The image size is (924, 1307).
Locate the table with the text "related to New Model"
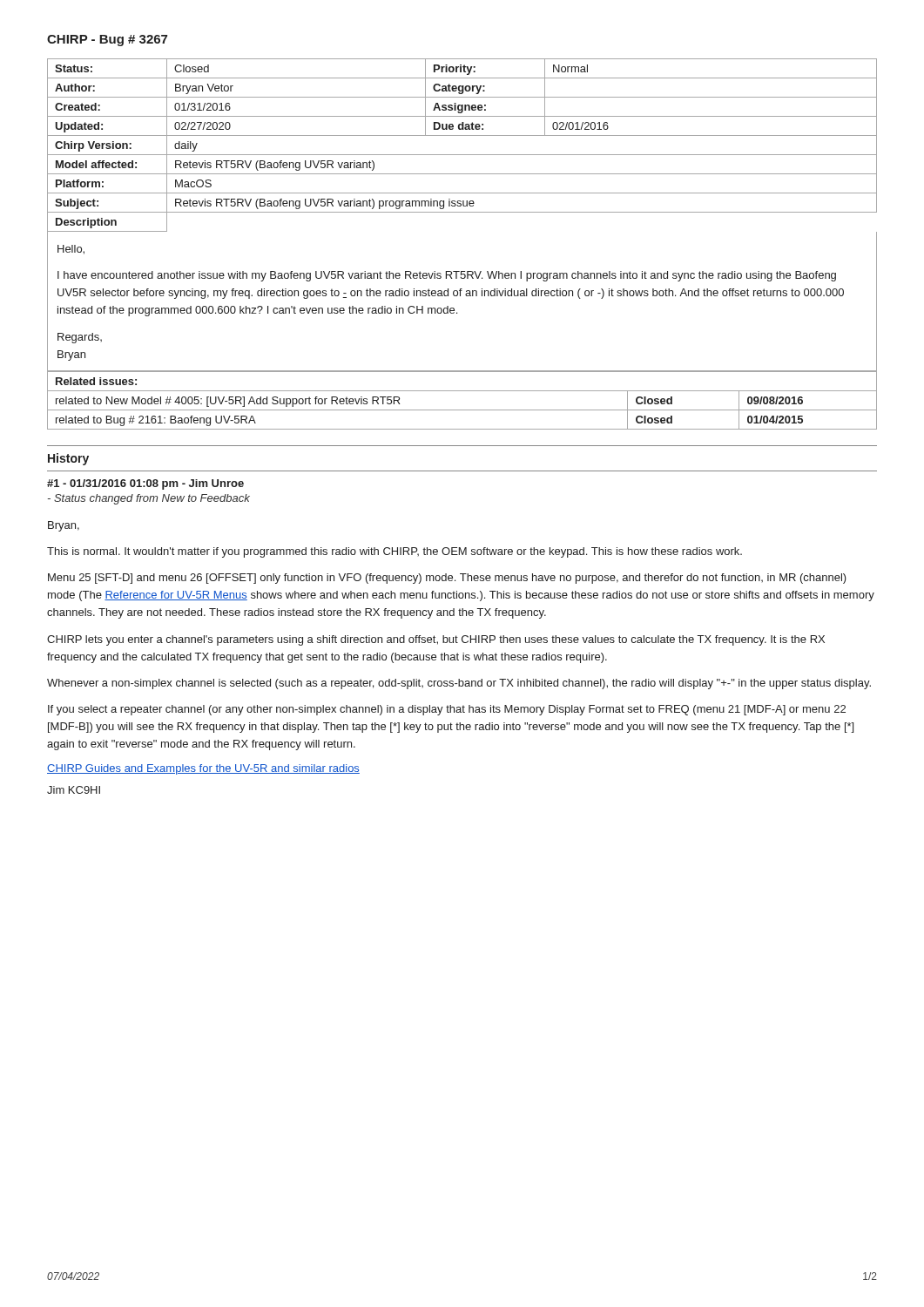coord(462,400)
